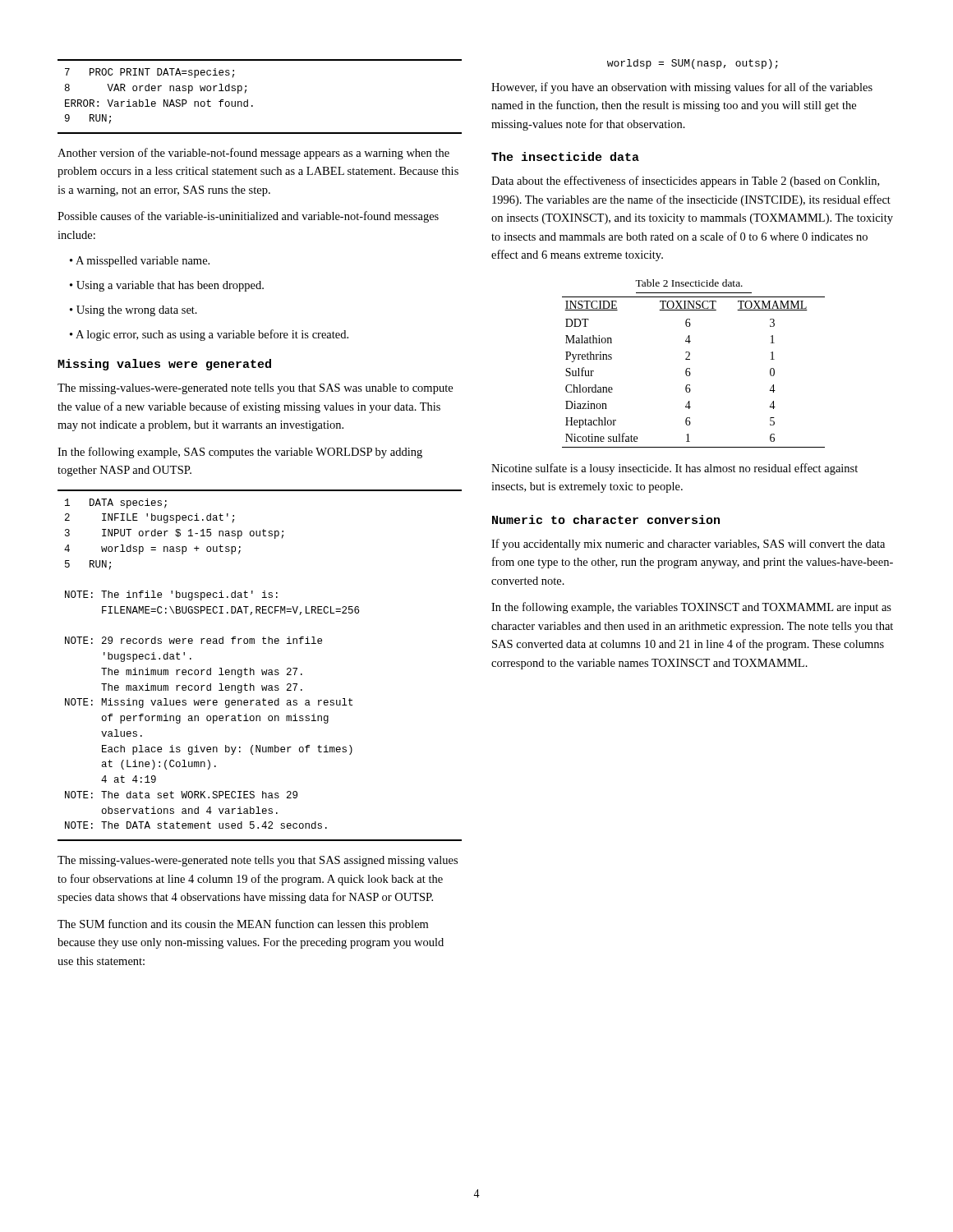Screen dimensions: 1232x953
Task: Locate the block of text that opens with "However, if you"
Action: point(693,106)
